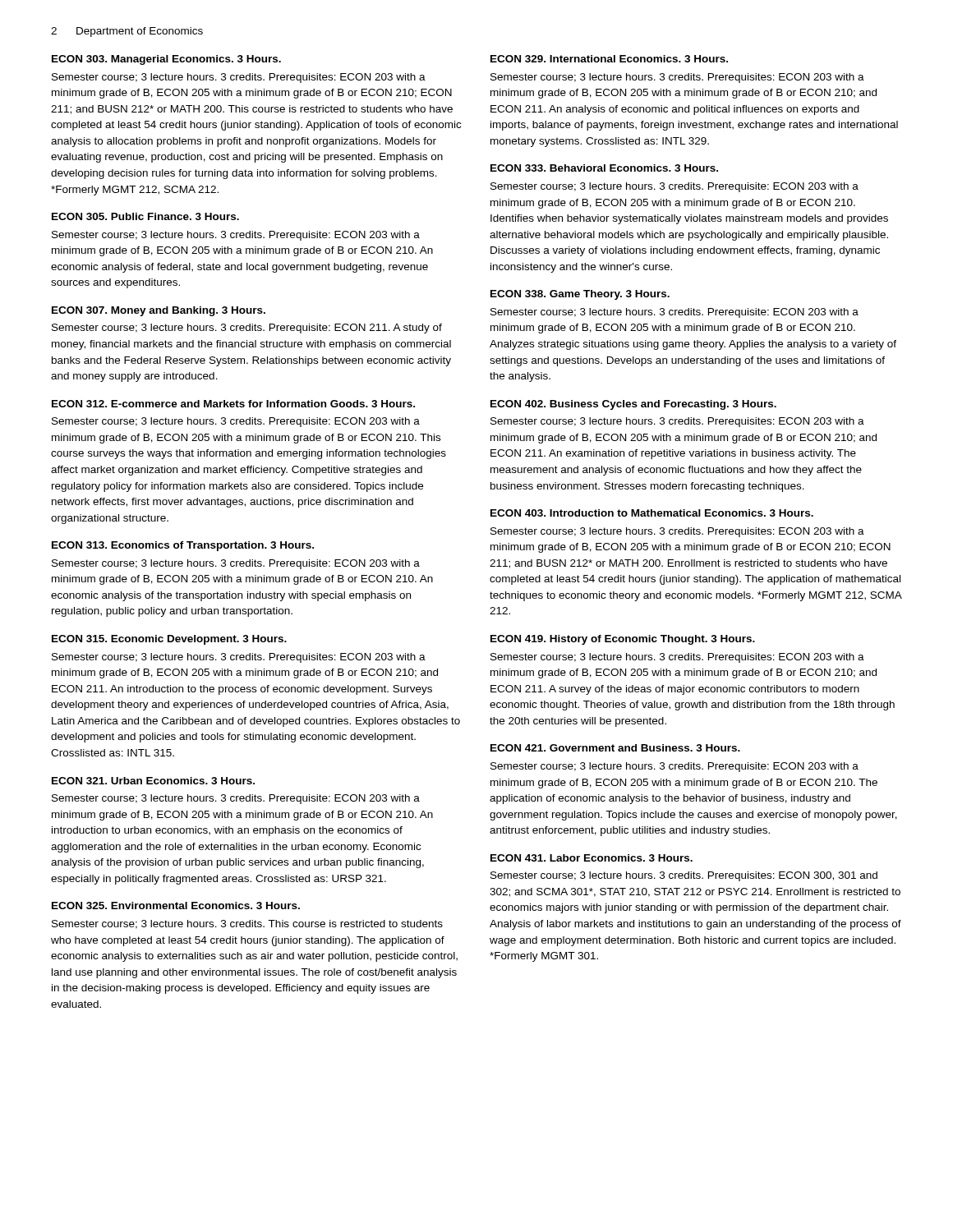
Task: Navigate to the text starting "ECON 303. Managerial Economics. 3 Hours. Semester course;"
Action: click(257, 124)
